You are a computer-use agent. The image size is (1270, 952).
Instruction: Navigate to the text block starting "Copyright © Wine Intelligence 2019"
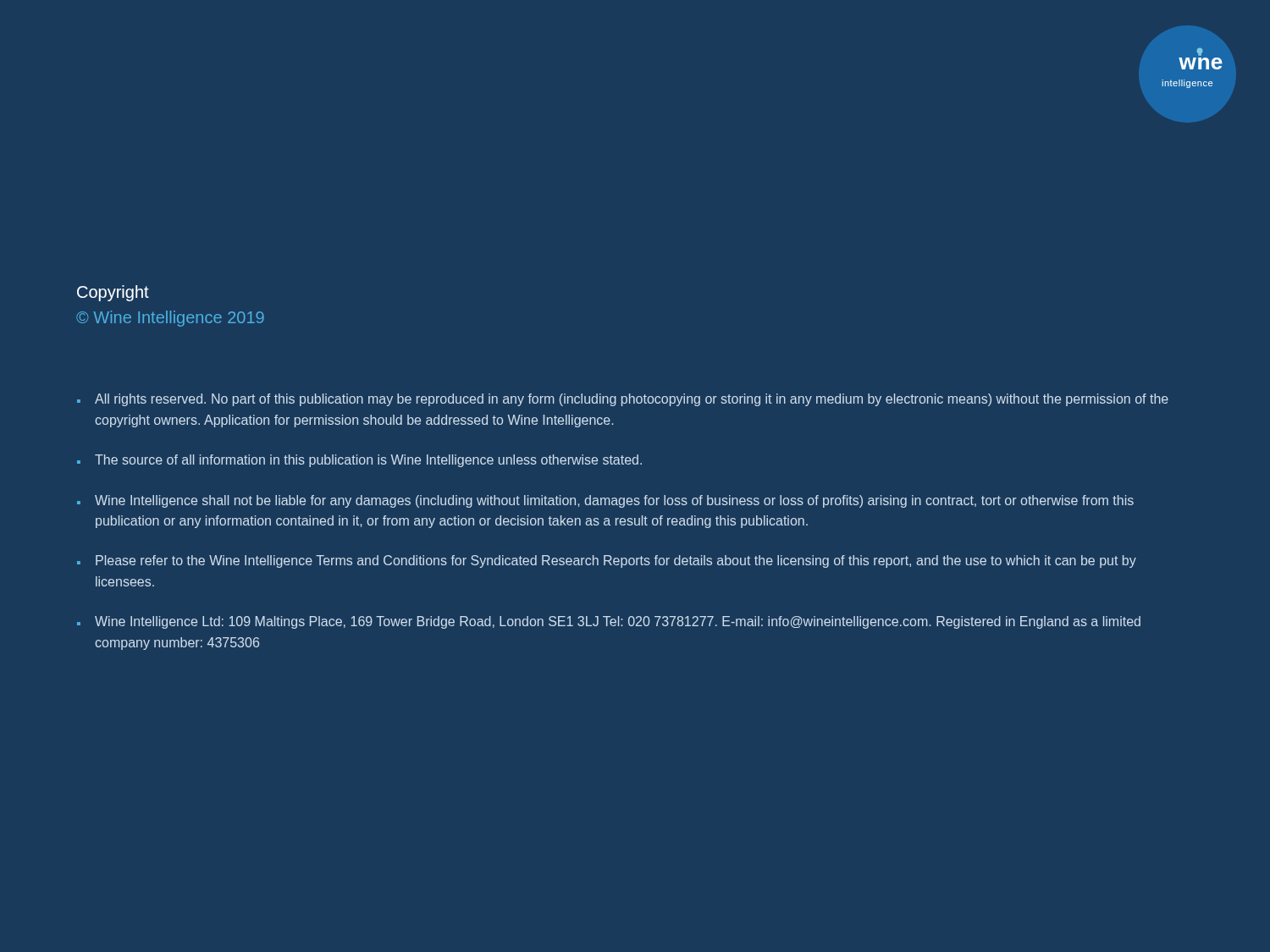point(170,305)
